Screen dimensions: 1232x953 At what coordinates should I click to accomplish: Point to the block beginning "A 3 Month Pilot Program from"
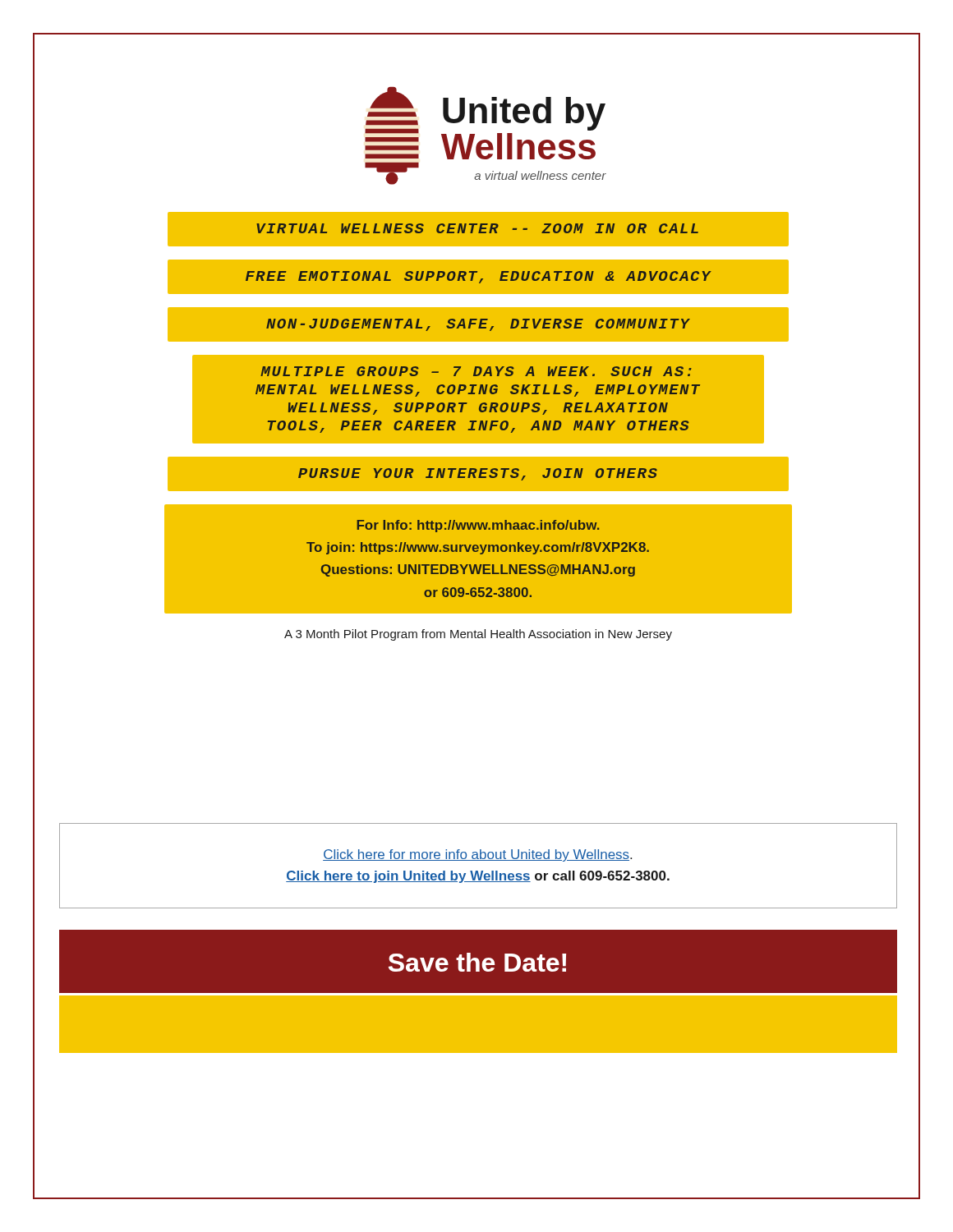(478, 633)
